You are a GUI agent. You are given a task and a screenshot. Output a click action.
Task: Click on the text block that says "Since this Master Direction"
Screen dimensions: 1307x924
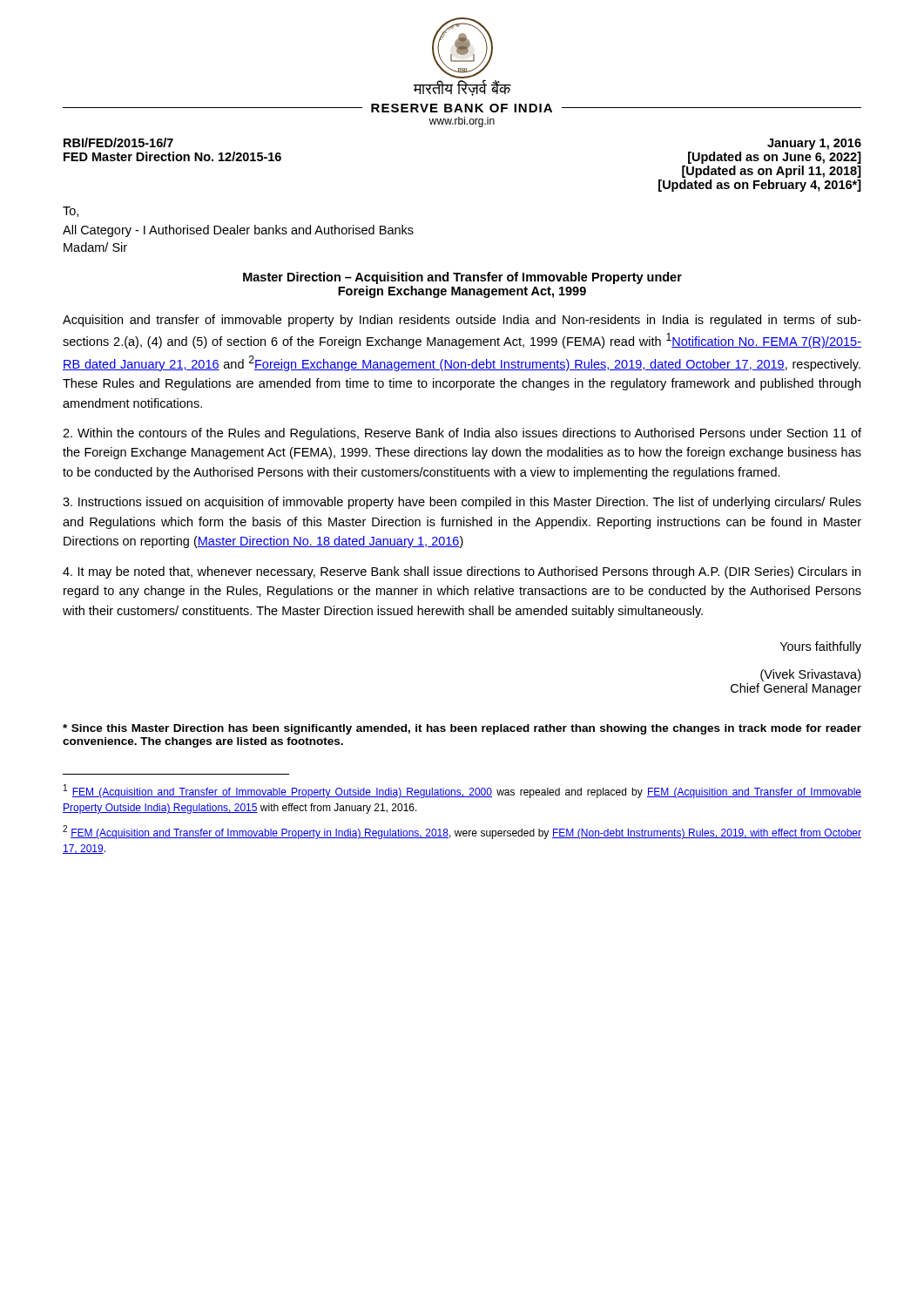coord(462,735)
